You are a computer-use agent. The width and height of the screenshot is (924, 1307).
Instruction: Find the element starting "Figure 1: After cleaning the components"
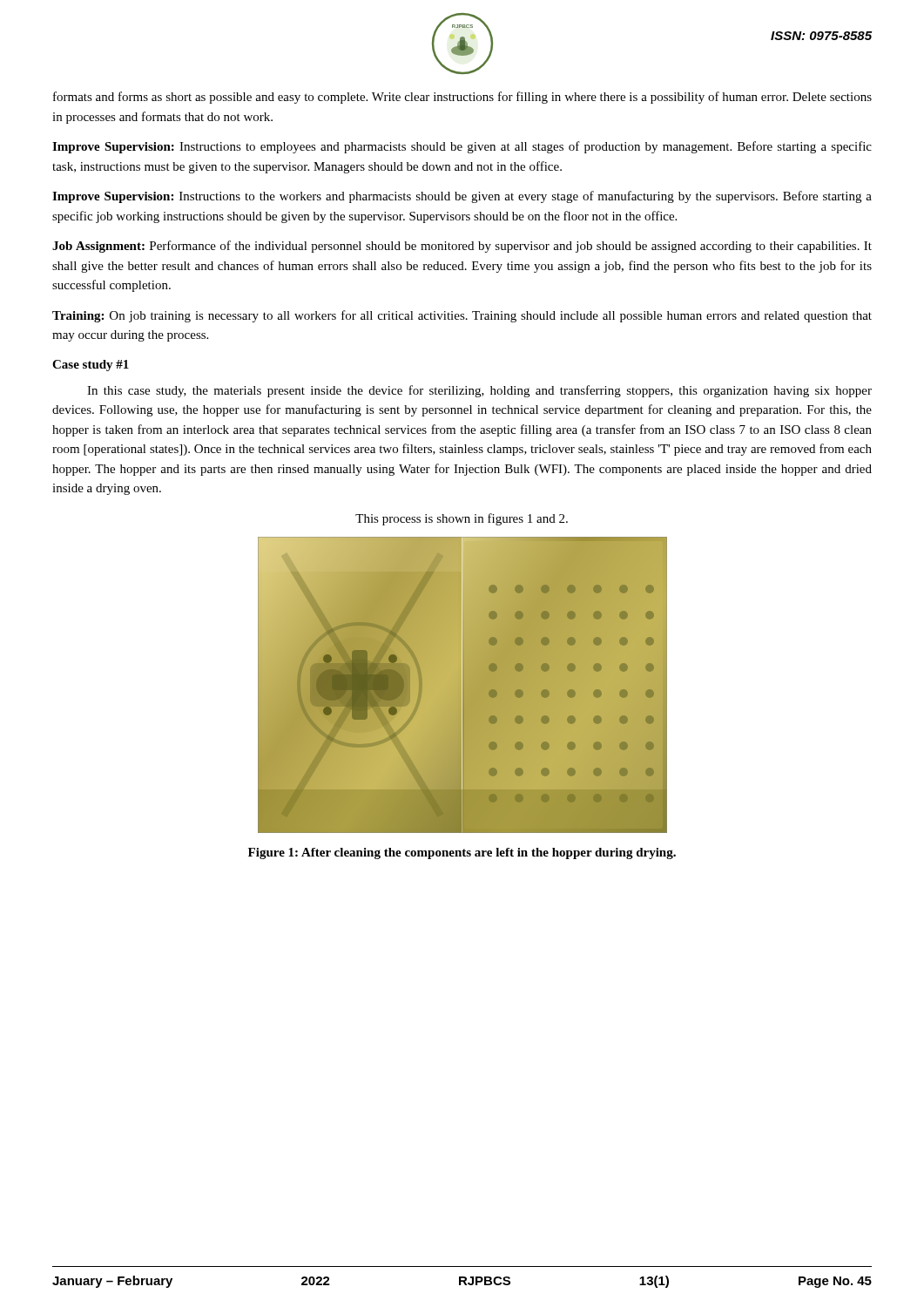pyautogui.click(x=462, y=852)
